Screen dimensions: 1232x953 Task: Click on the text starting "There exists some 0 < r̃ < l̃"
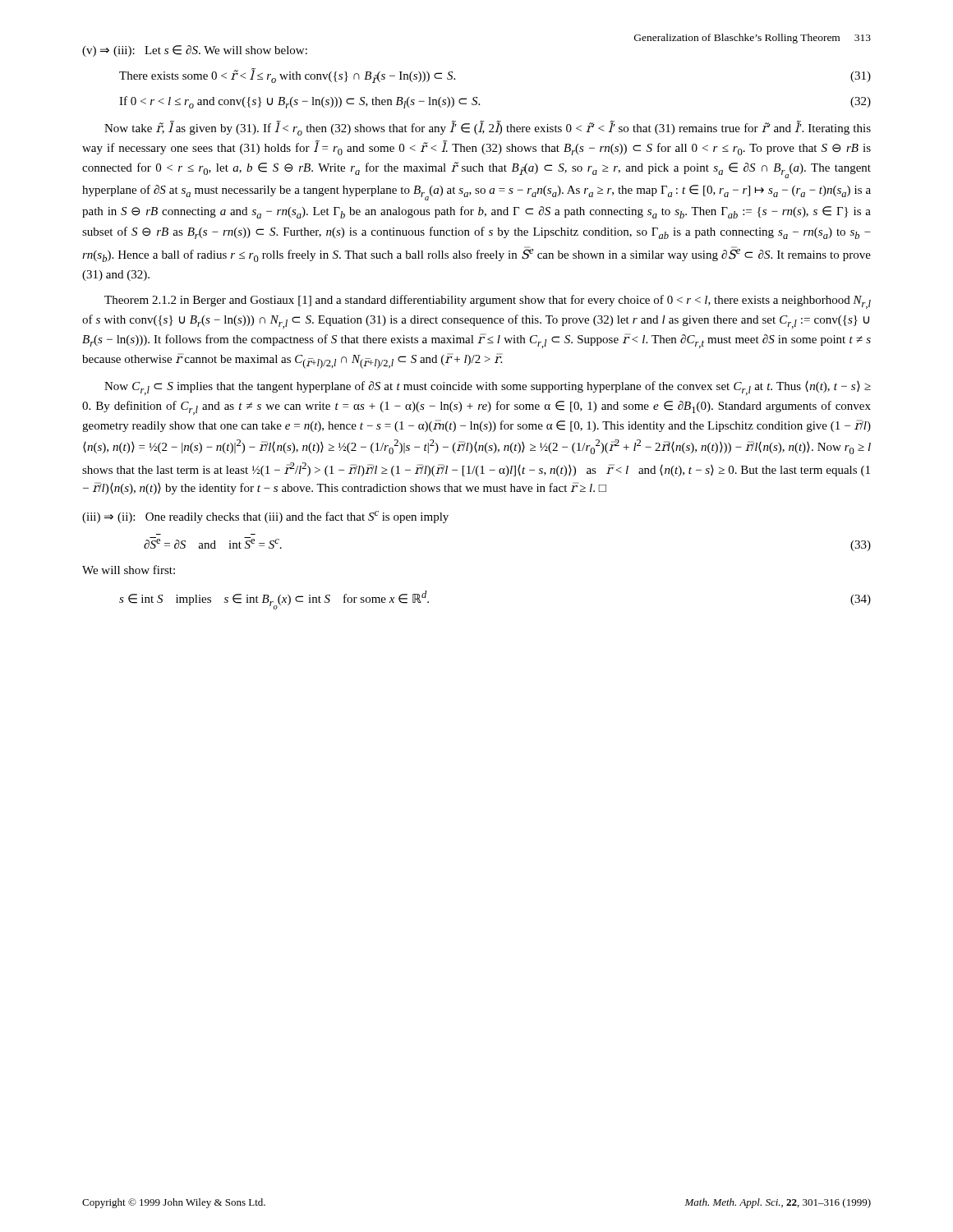click(287, 75)
